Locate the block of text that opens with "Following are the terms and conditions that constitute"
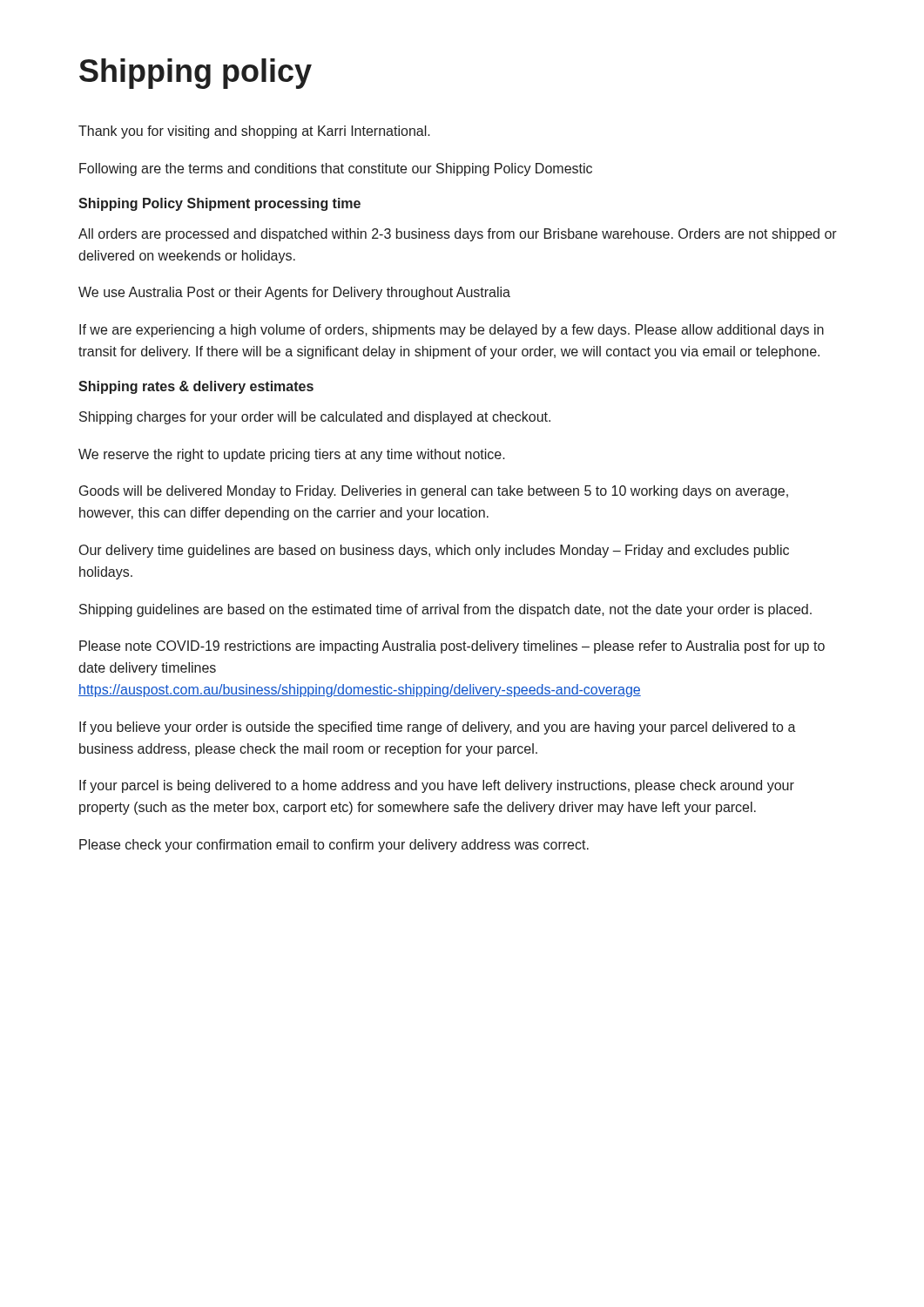Viewport: 924px width, 1307px height. click(x=336, y=169)
